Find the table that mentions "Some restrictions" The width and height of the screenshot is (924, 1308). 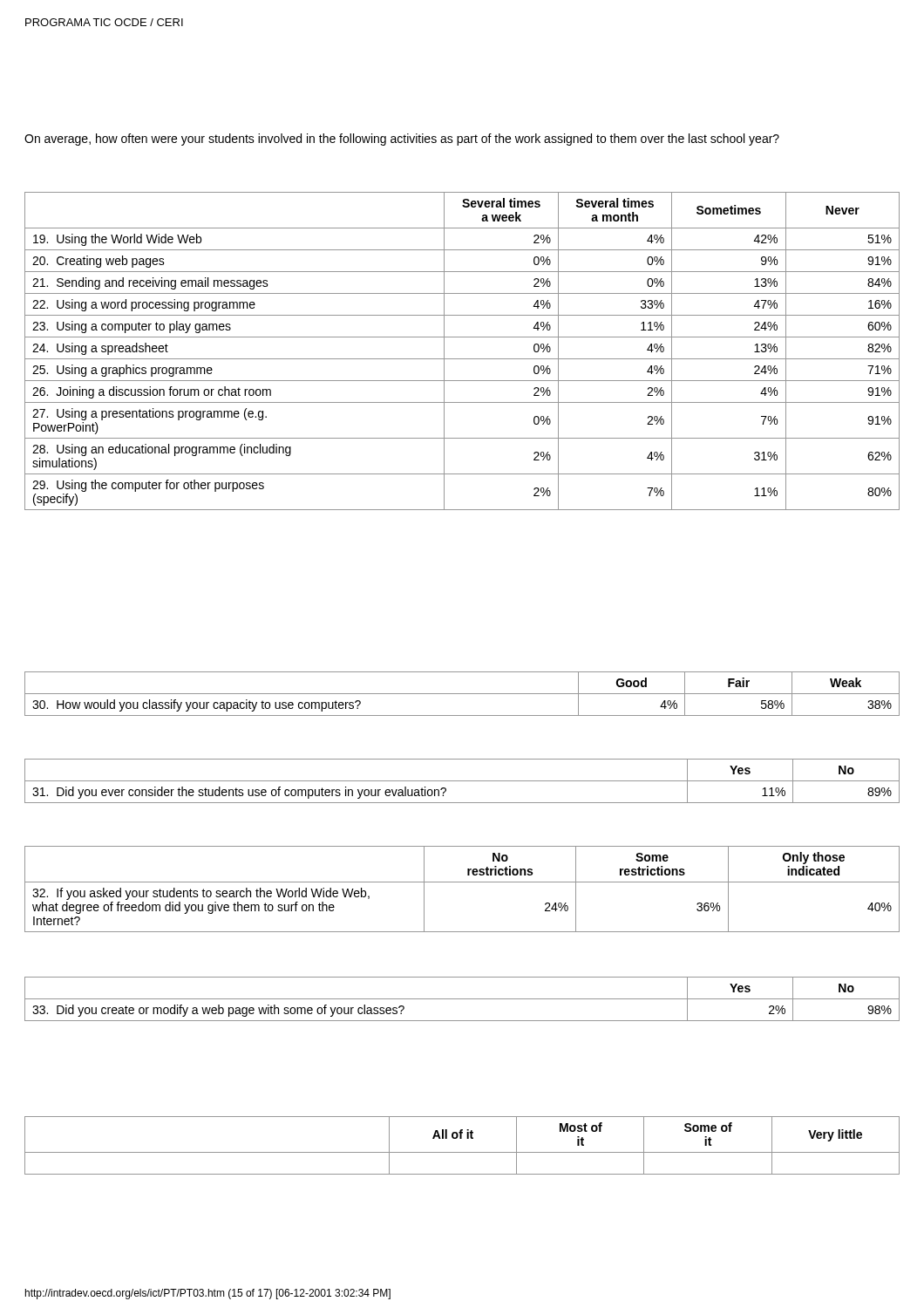coord(462,889)
